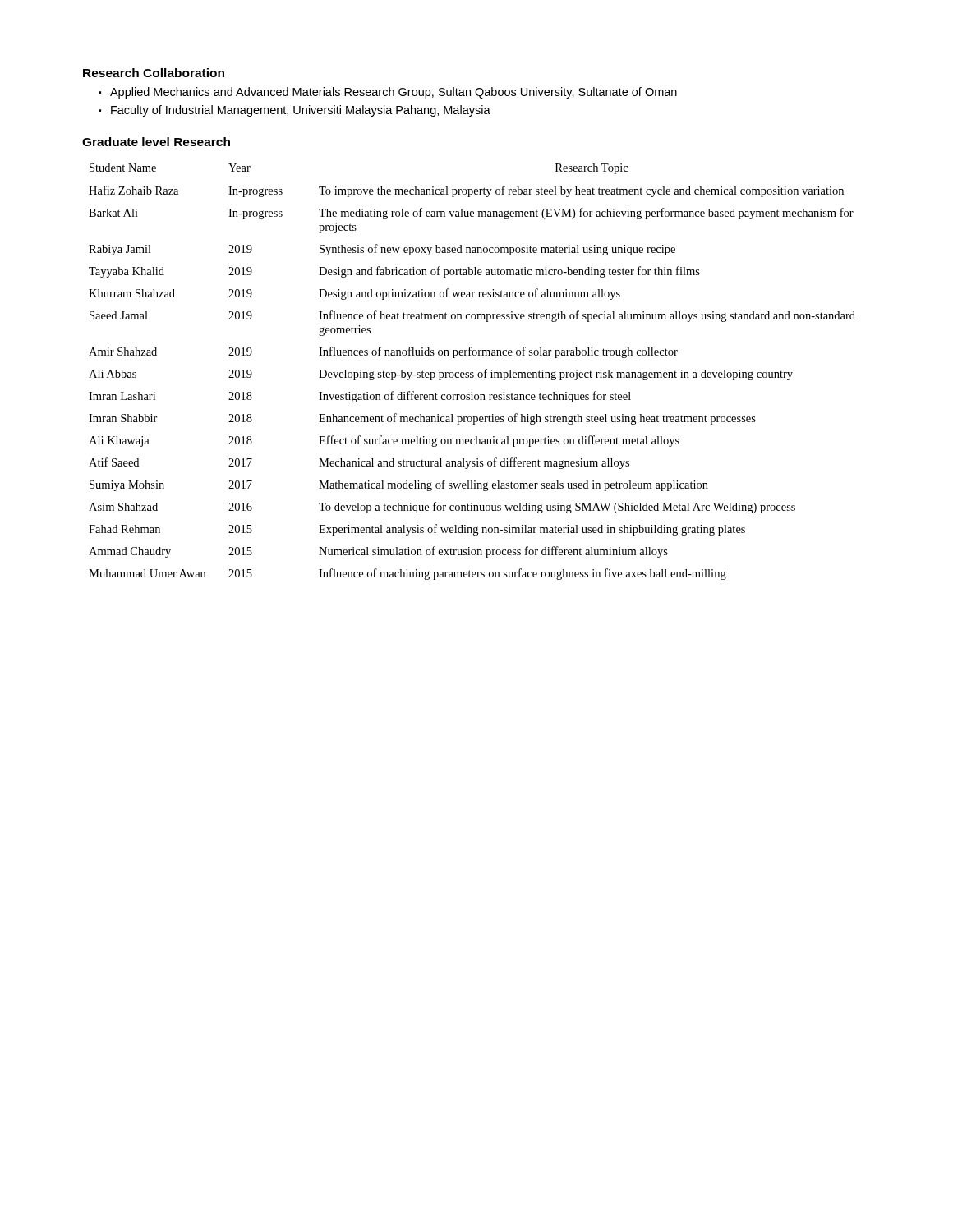Select the text starting "▪ Faculty of Industrial Management, Universiti Malaysia"

(x=485, y=110)
